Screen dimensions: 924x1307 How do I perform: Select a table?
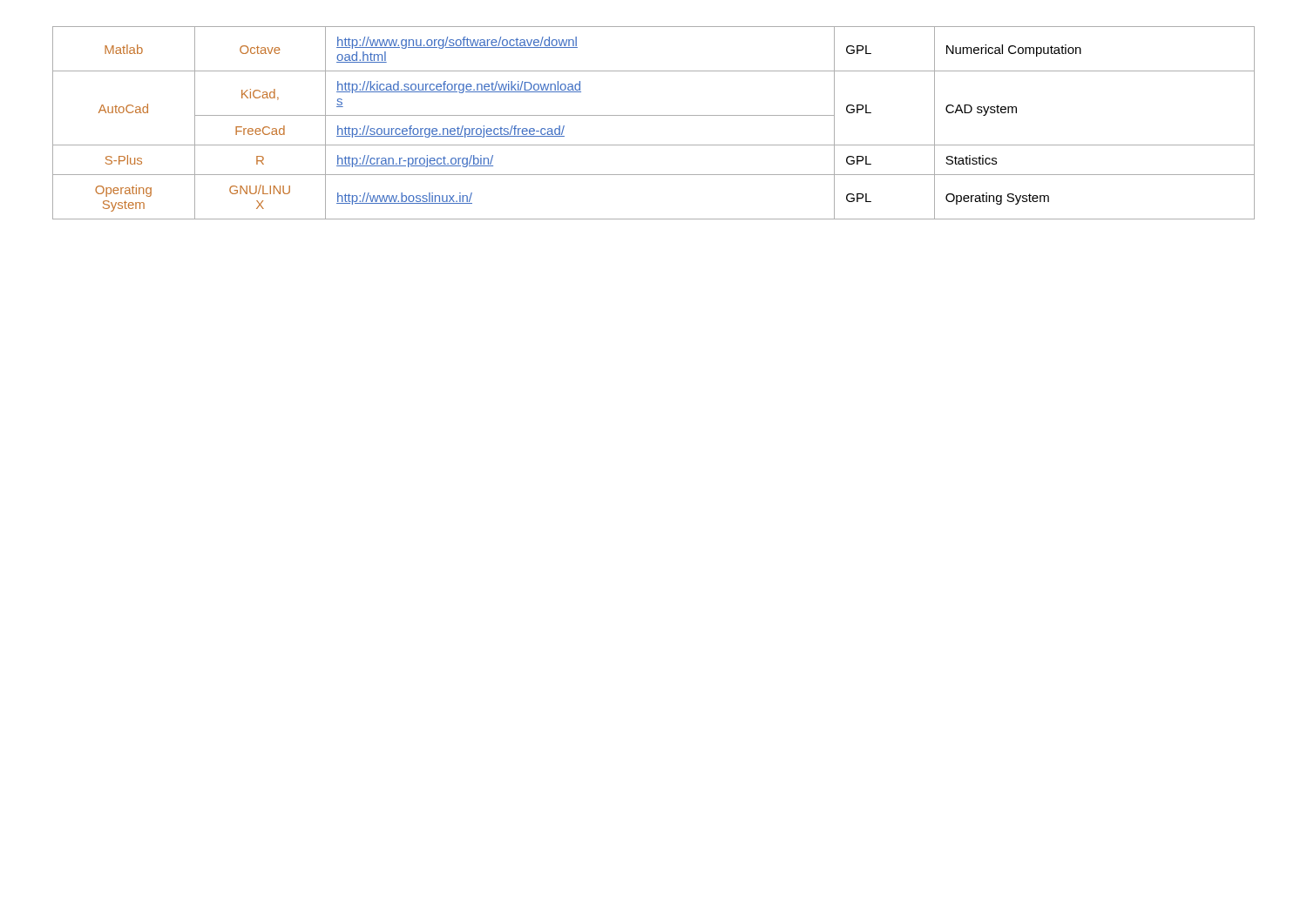point(654,123)
